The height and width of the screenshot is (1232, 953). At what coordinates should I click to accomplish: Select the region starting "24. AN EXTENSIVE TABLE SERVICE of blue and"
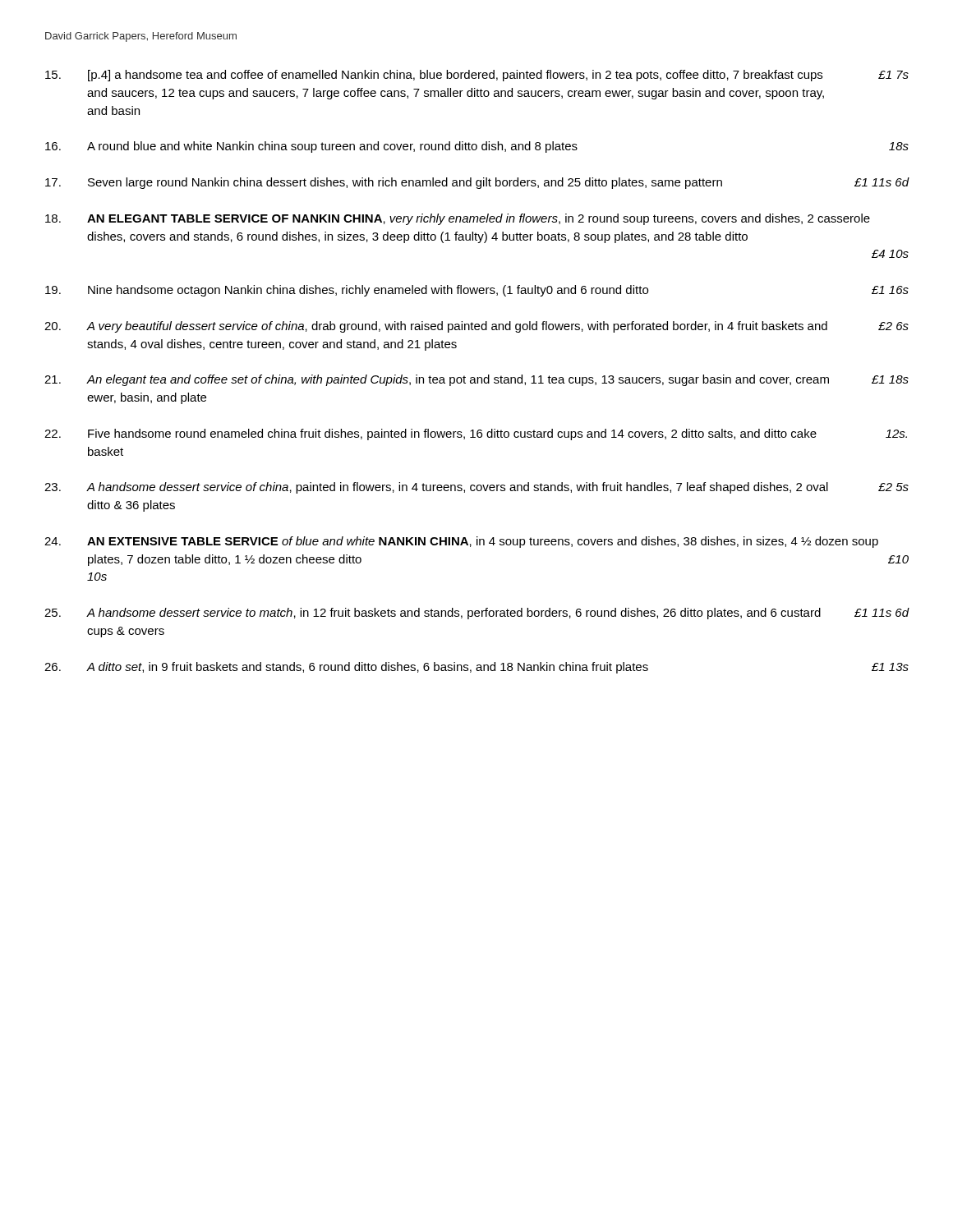pyautogui.click(x=461, y=542)
